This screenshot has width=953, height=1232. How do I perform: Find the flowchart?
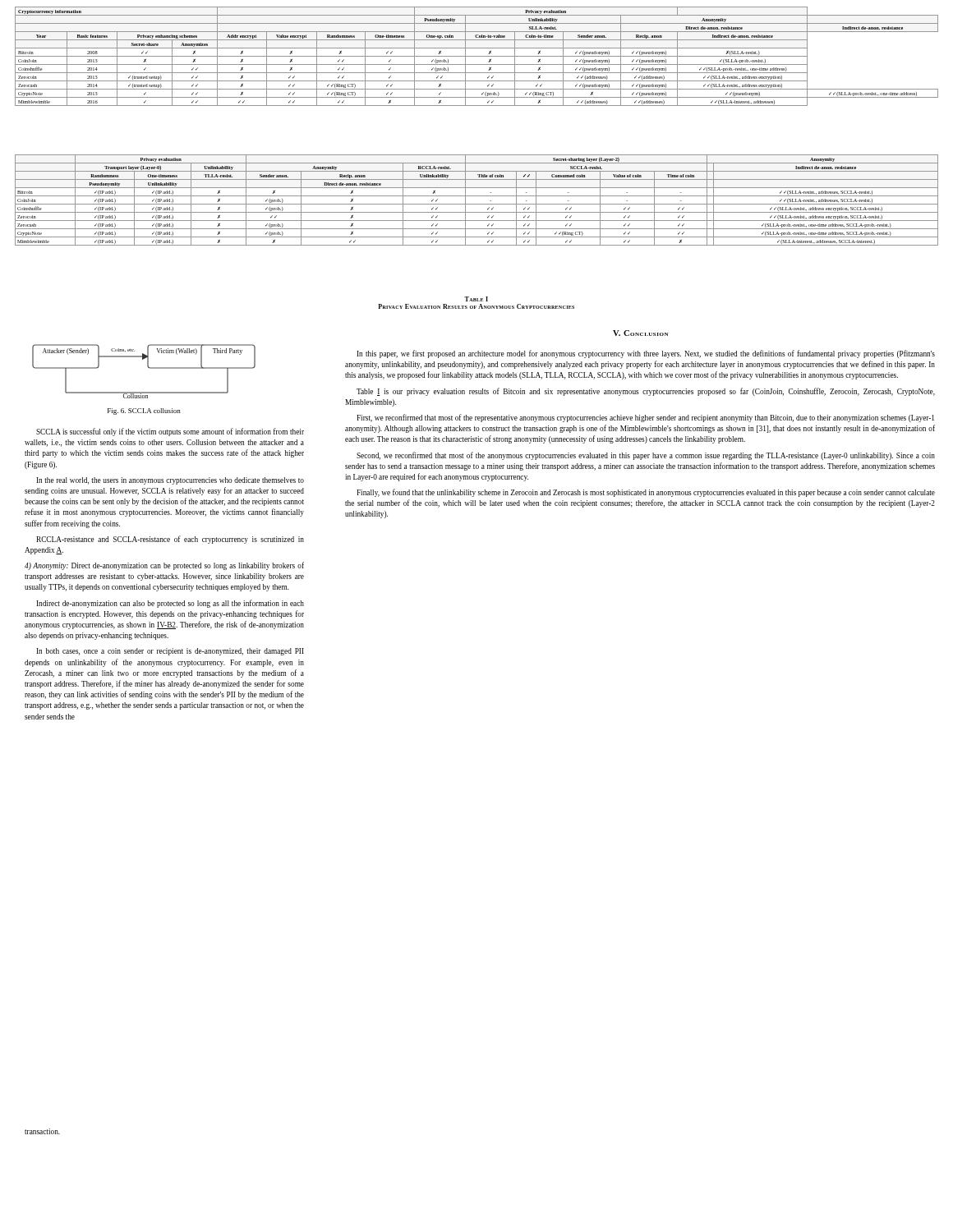144,368
